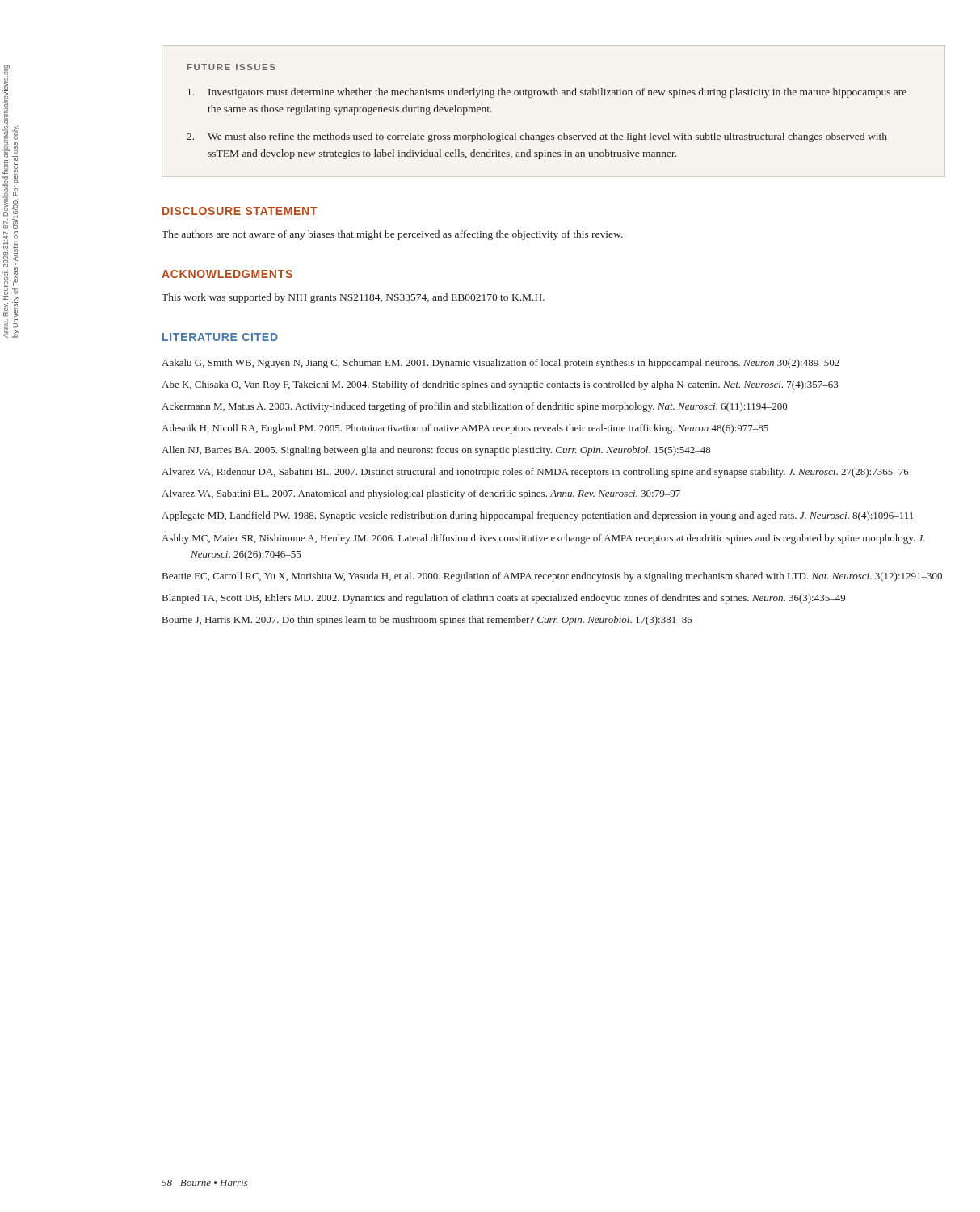Click on the passage starting "Abe K, Chisaka O, Van Roy"
Image resolution: width=980 pixels, height=1212 pixels.
(500, 384)
